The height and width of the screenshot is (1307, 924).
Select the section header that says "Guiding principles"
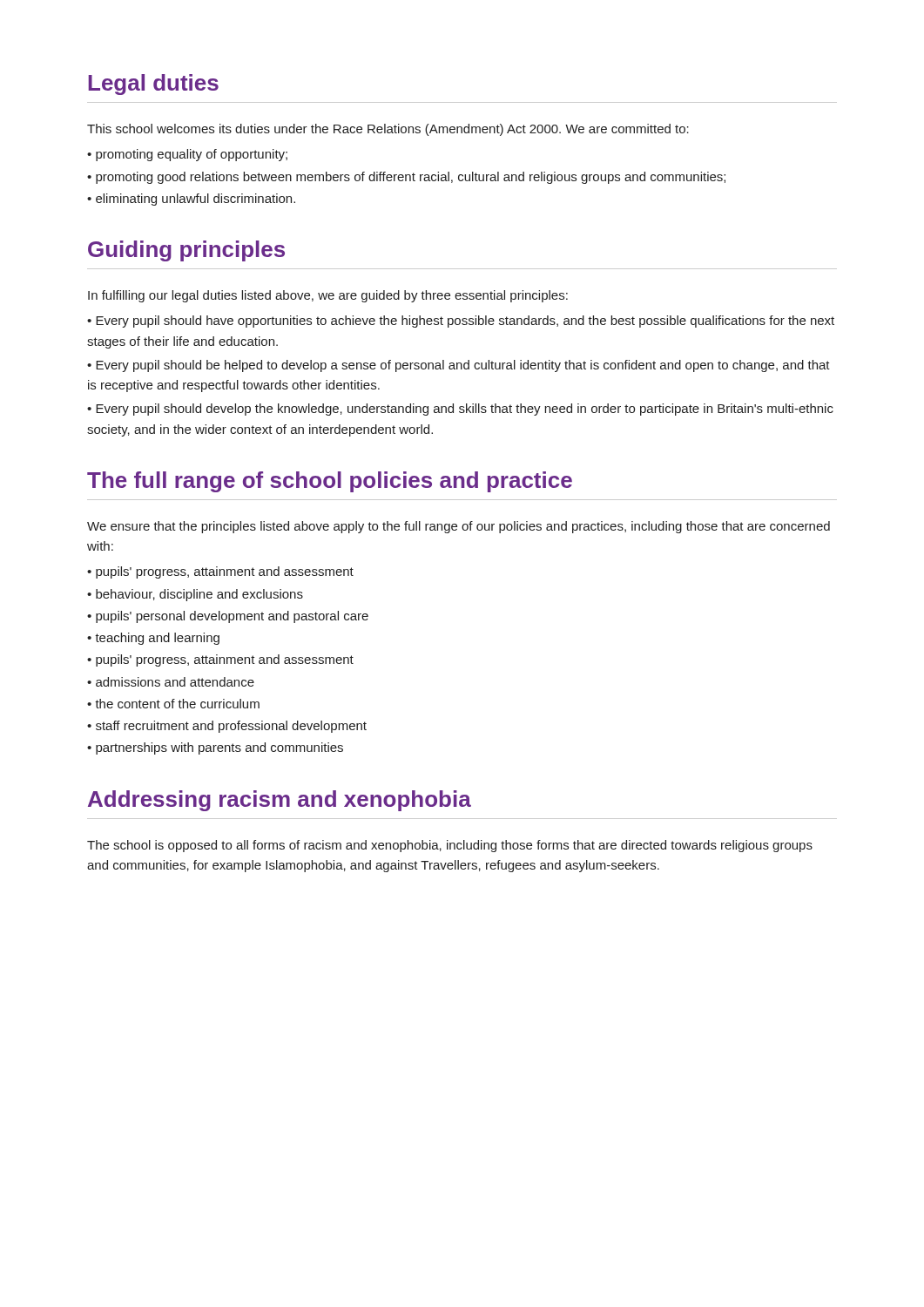[187, 249]
